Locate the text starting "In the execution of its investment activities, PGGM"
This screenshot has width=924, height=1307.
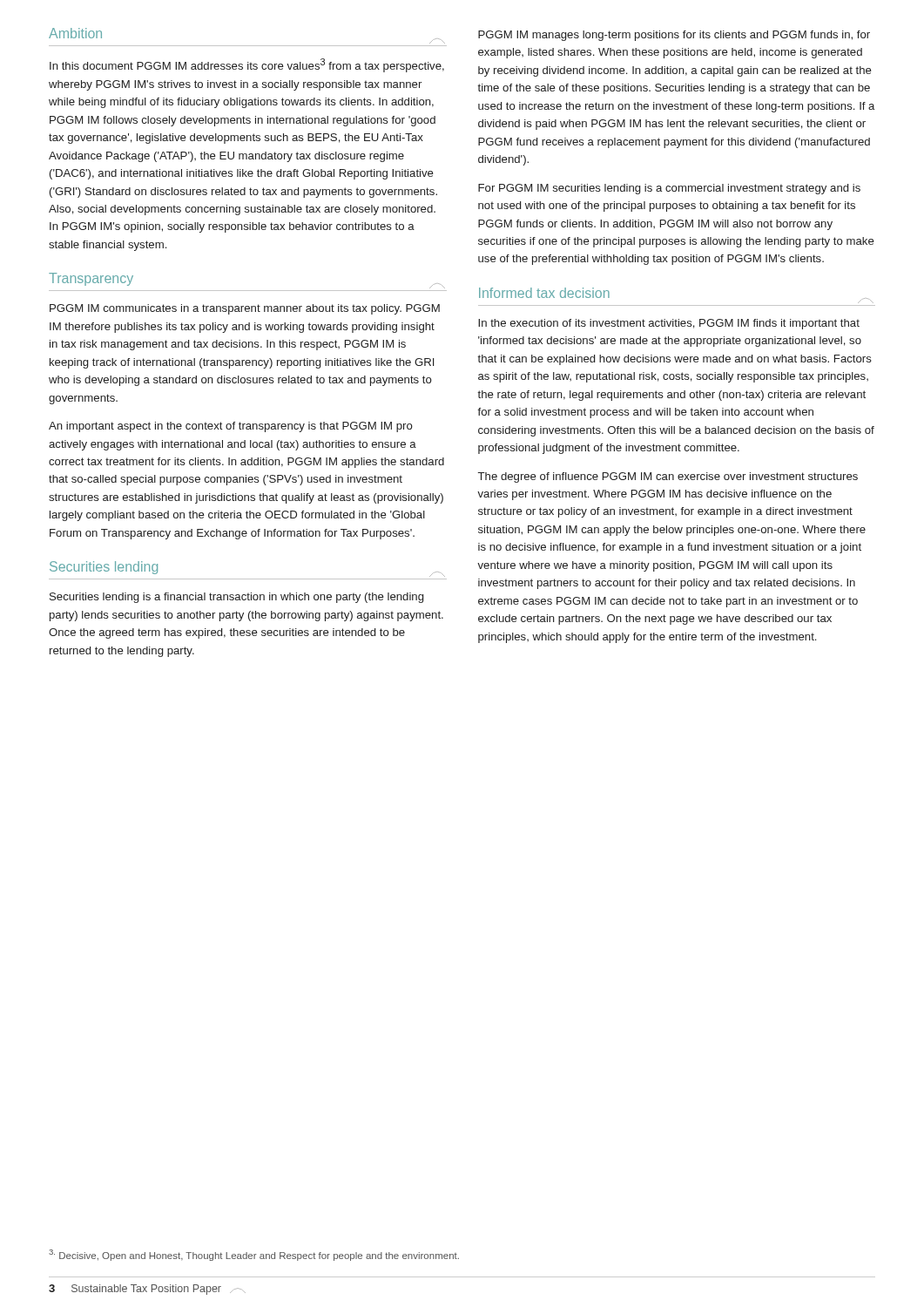(676, 480)
